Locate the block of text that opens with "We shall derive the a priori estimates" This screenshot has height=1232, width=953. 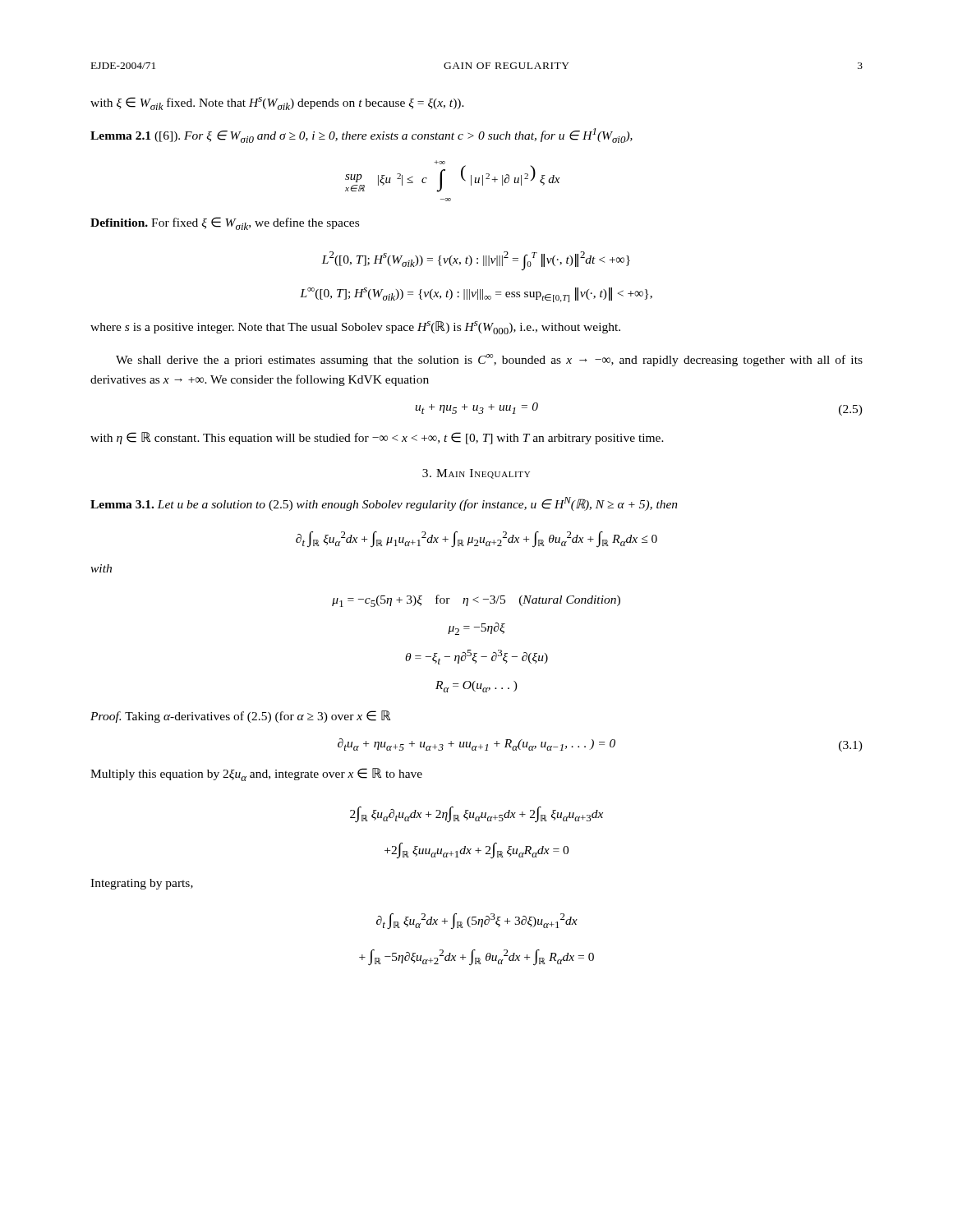point(476,369)
